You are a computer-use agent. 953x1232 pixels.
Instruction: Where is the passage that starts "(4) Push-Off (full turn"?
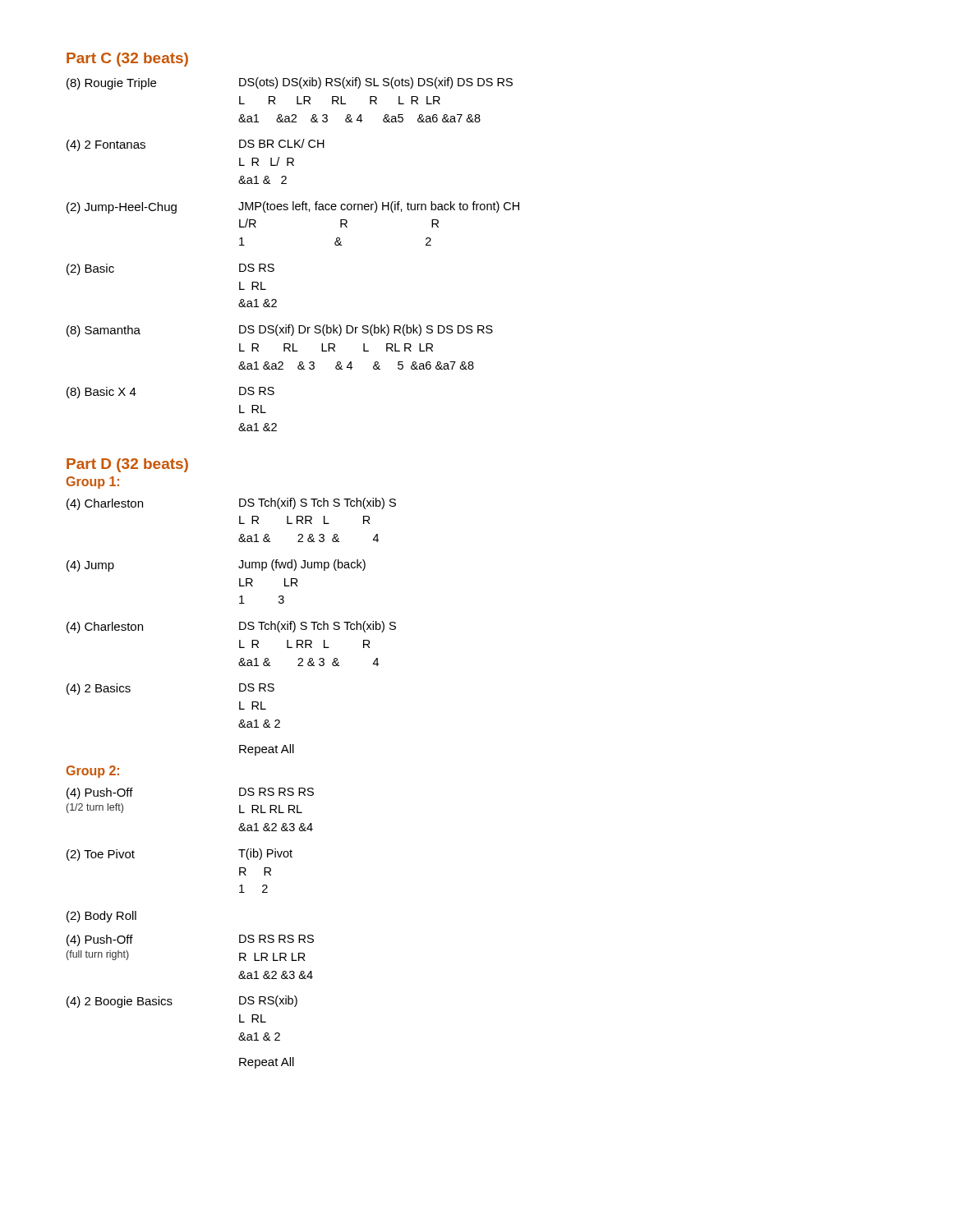[x=102, y=940]
